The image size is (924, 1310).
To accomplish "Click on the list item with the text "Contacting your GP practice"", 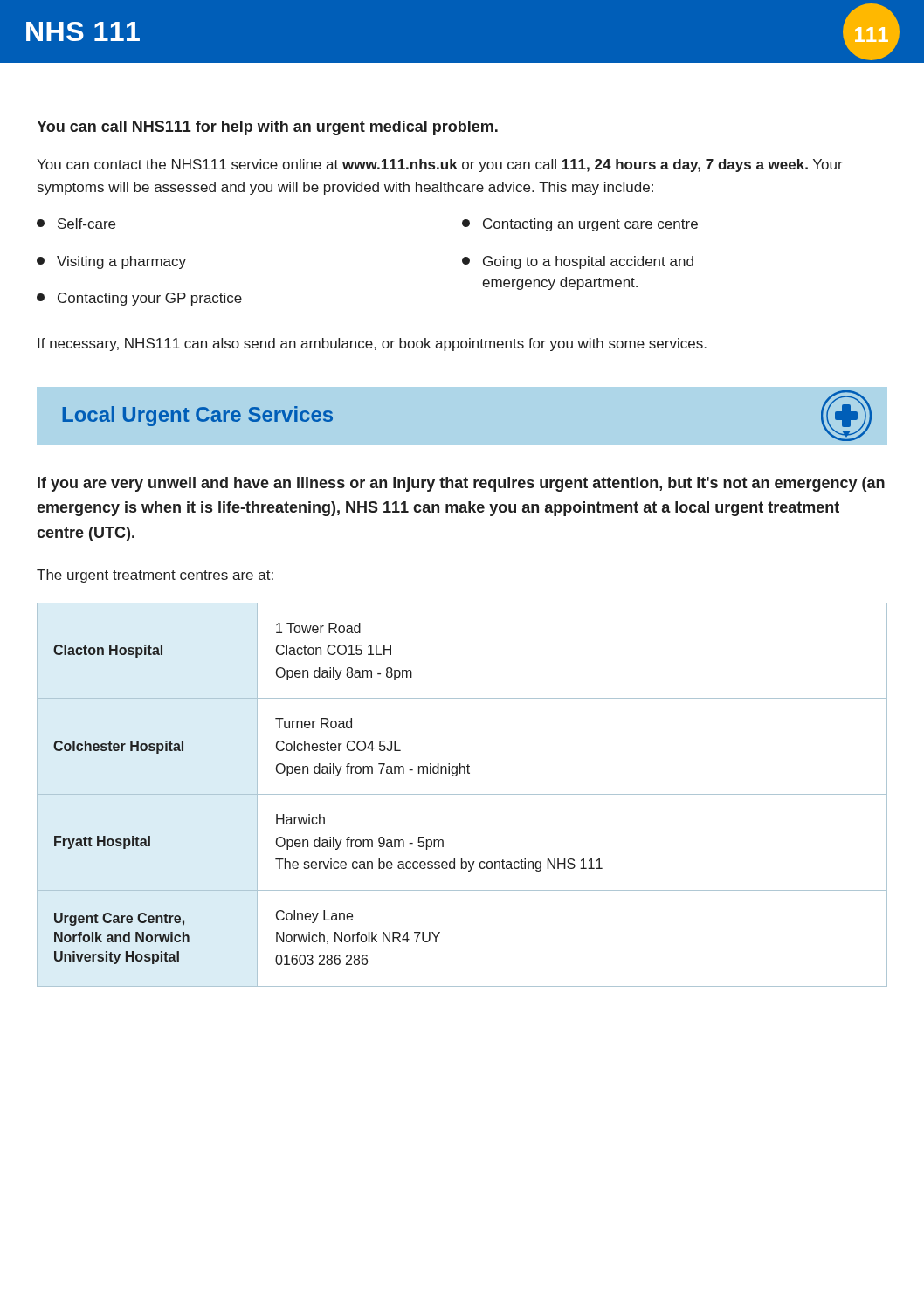I will pos(139,299).
